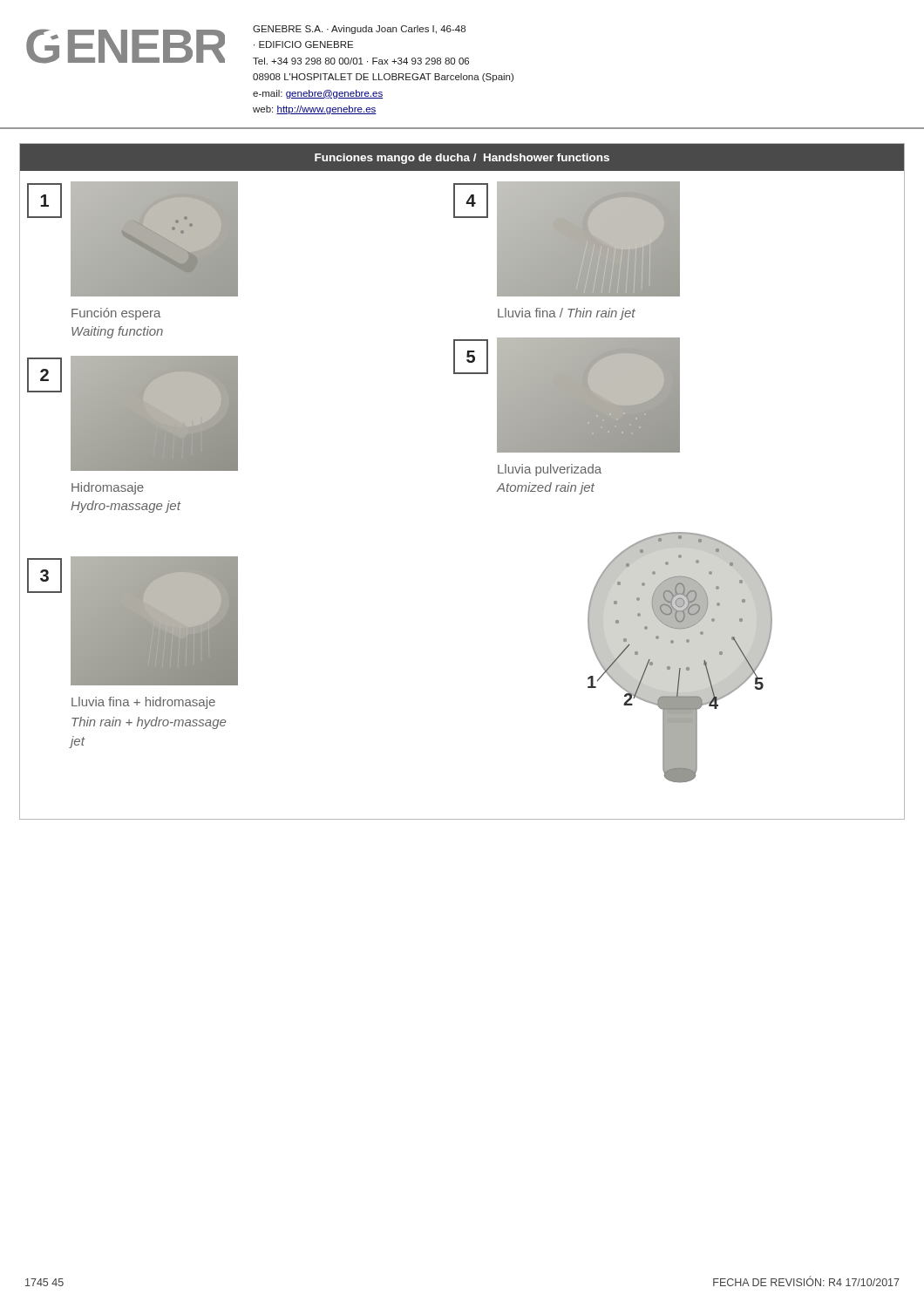Find the text that says "Lluvia pulverizadaAtomized rain jet"
The height and width of the screenshot is (1308, 924).
(x=549, y=478)
